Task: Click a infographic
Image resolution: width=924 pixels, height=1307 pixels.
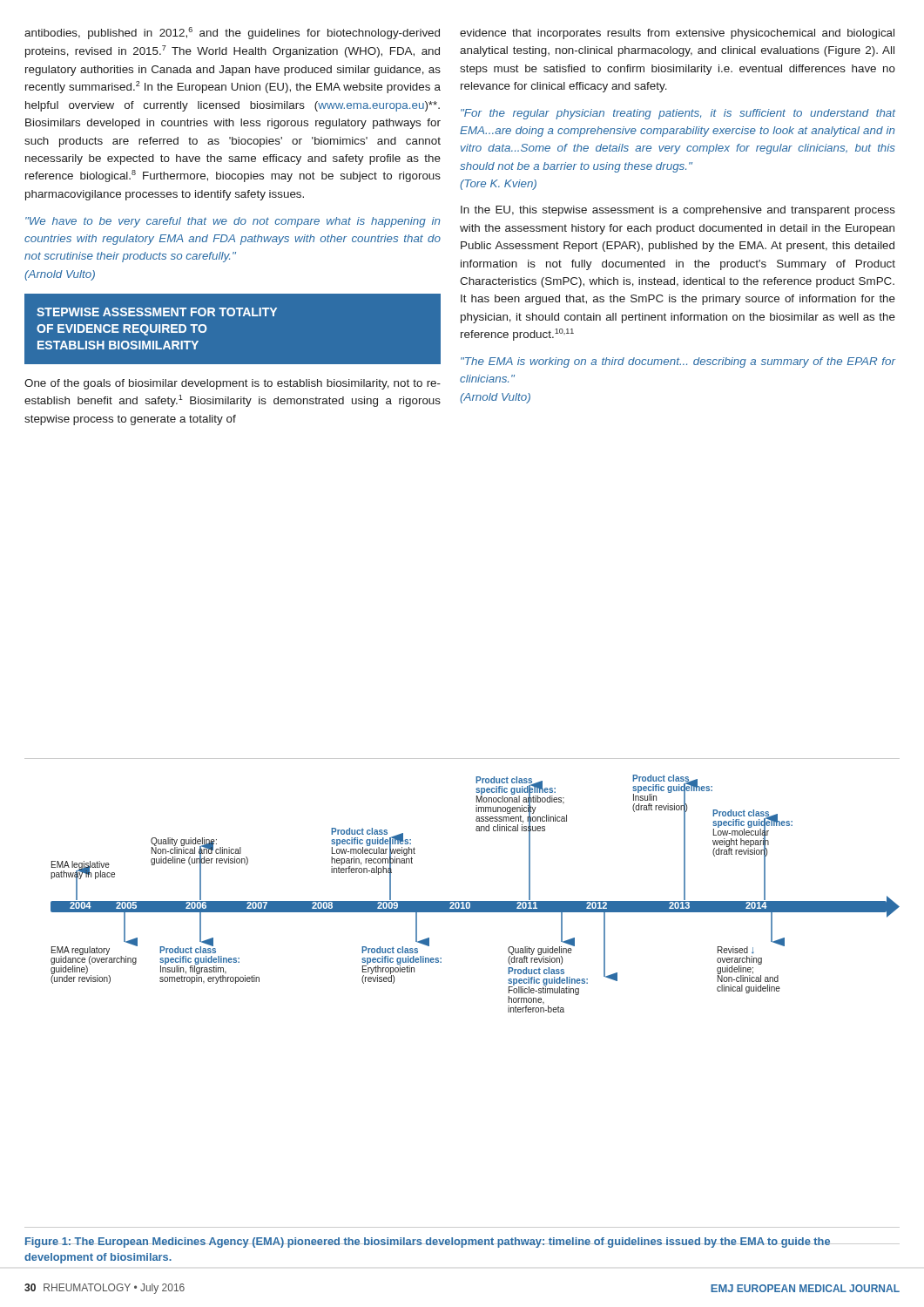Action: 462,1003
